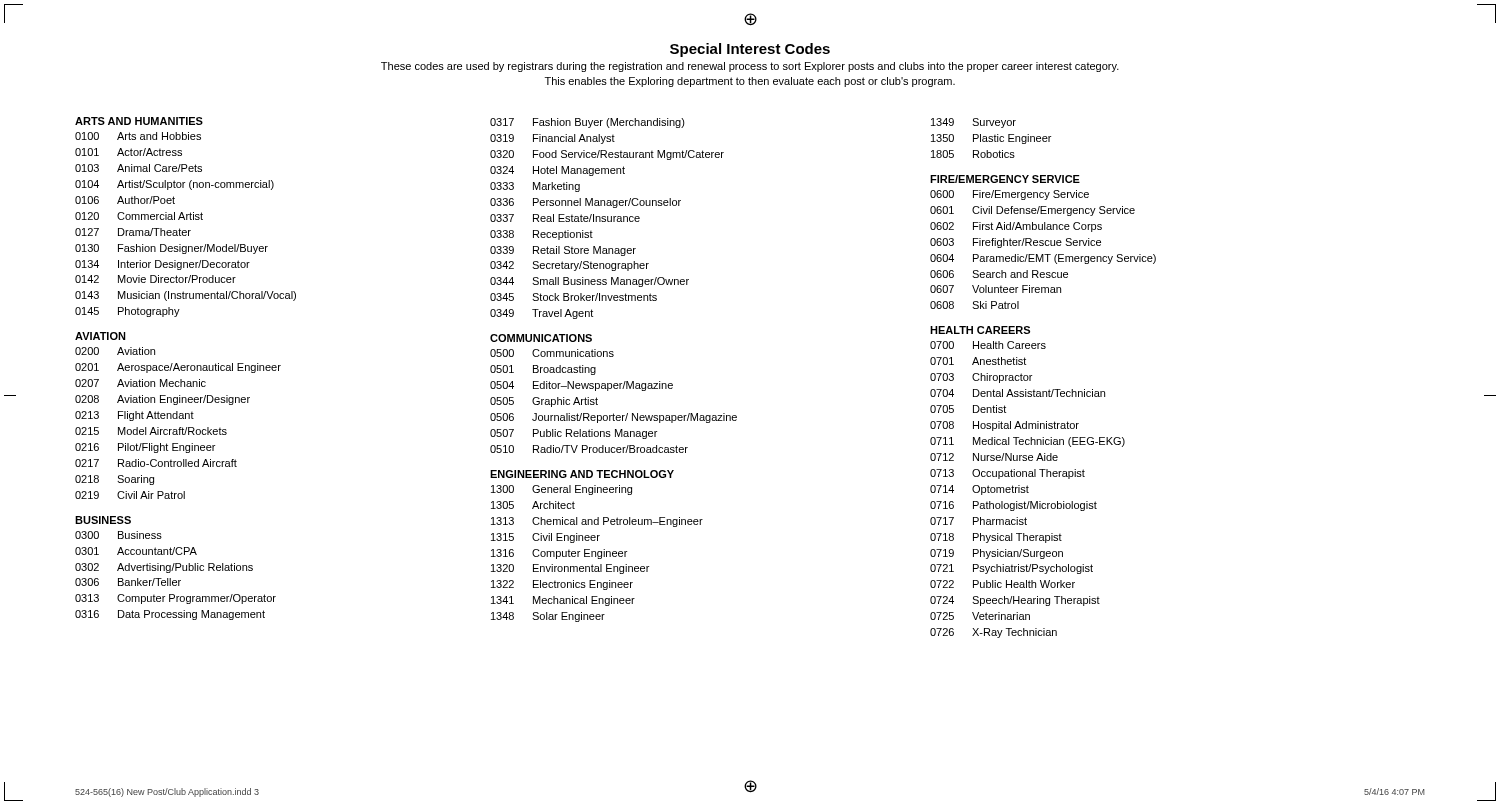Find the text block starting "0722Public Health Worker"
The width and height of the screenshot is (1500, 805).
click(x=1003, y=585)
